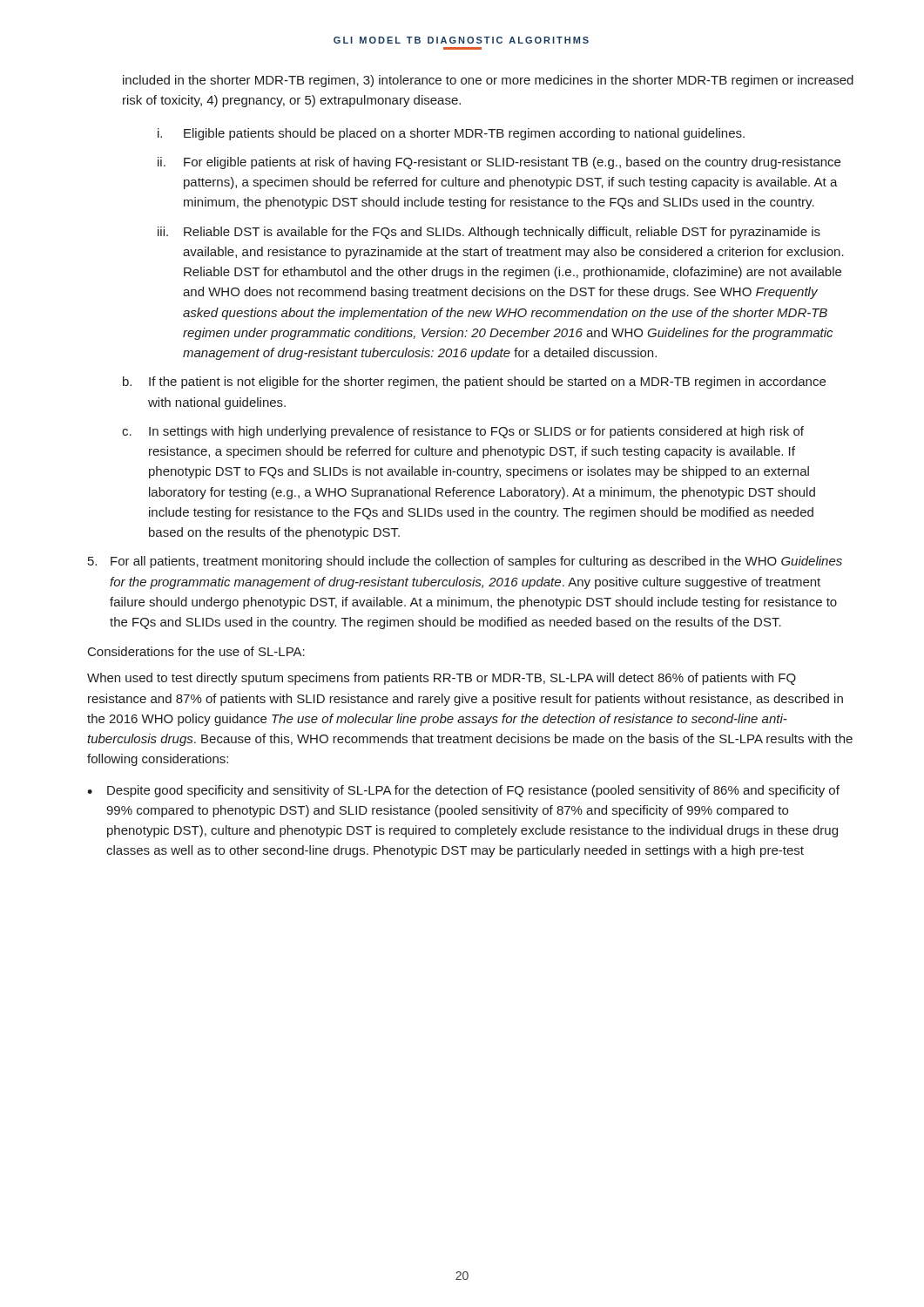The width and height of the screenshot is (924, 1307).
Task: Locate the block of text that opens with "b. If the patient is not eligible for"
Action: tap(485, 392)
